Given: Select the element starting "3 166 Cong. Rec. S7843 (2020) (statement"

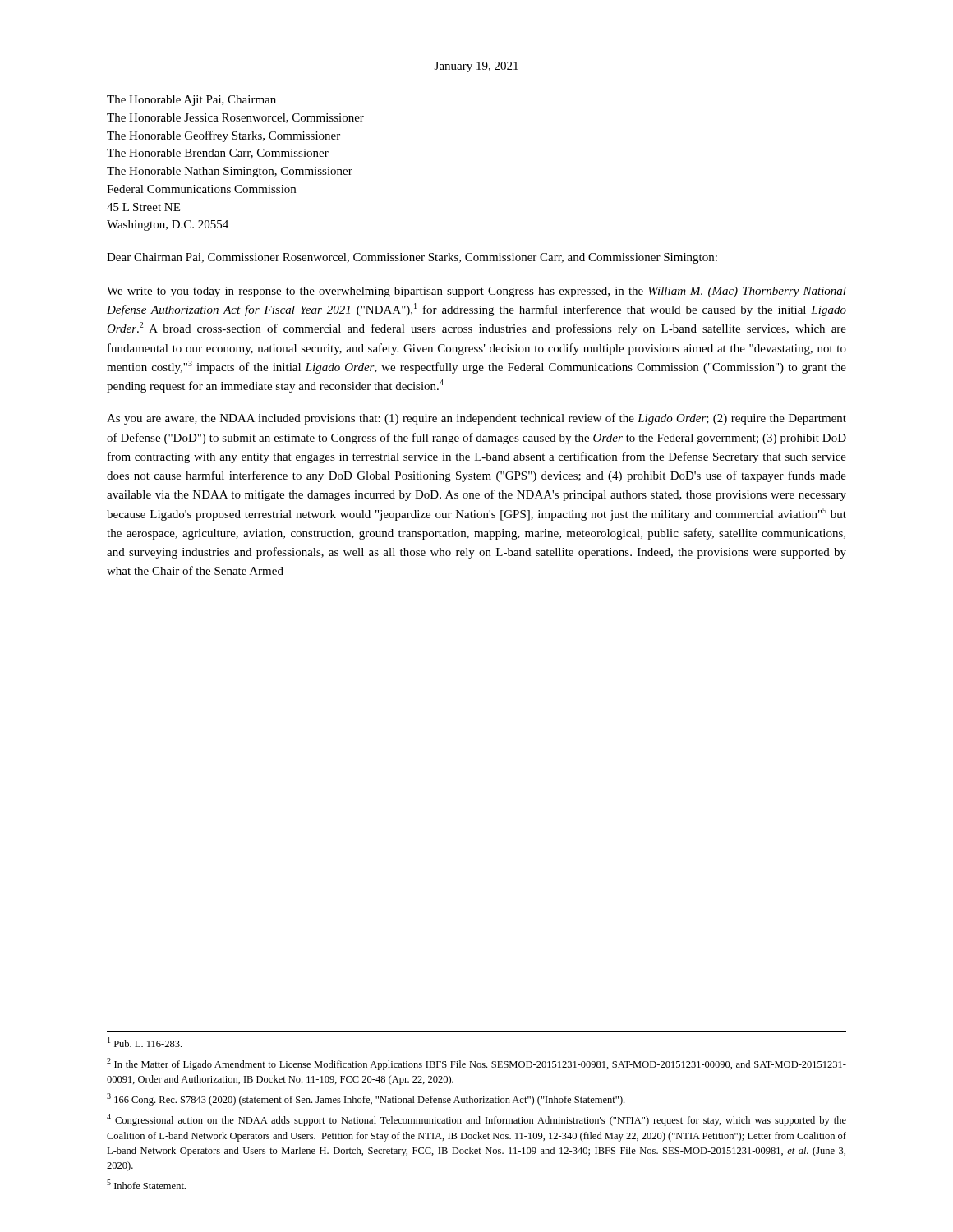Looking at the screenshot, I should click(x=366, y=1099).
